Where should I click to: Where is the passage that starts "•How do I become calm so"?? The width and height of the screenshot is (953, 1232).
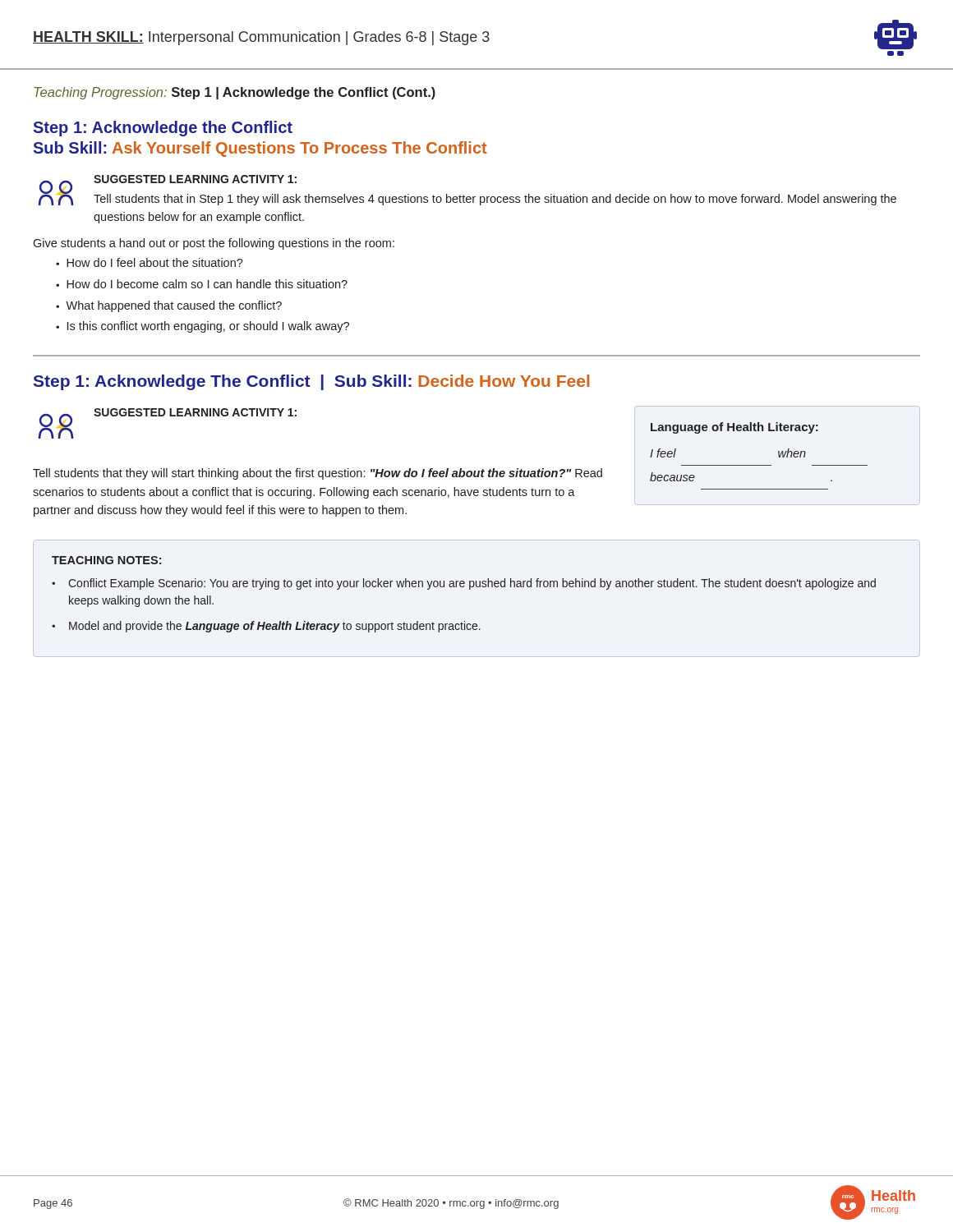click(202, 286)
